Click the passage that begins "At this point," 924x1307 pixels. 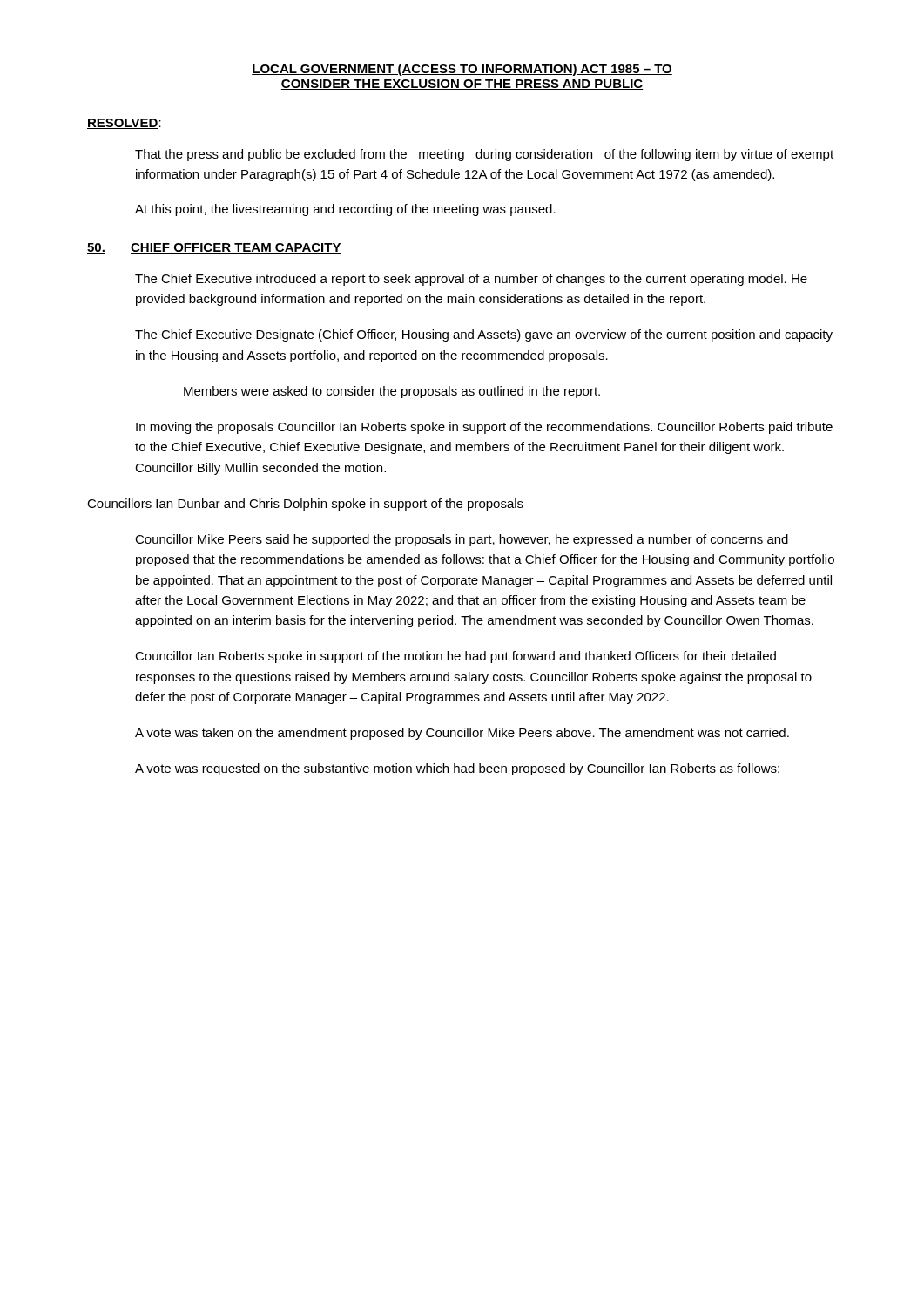346,208
